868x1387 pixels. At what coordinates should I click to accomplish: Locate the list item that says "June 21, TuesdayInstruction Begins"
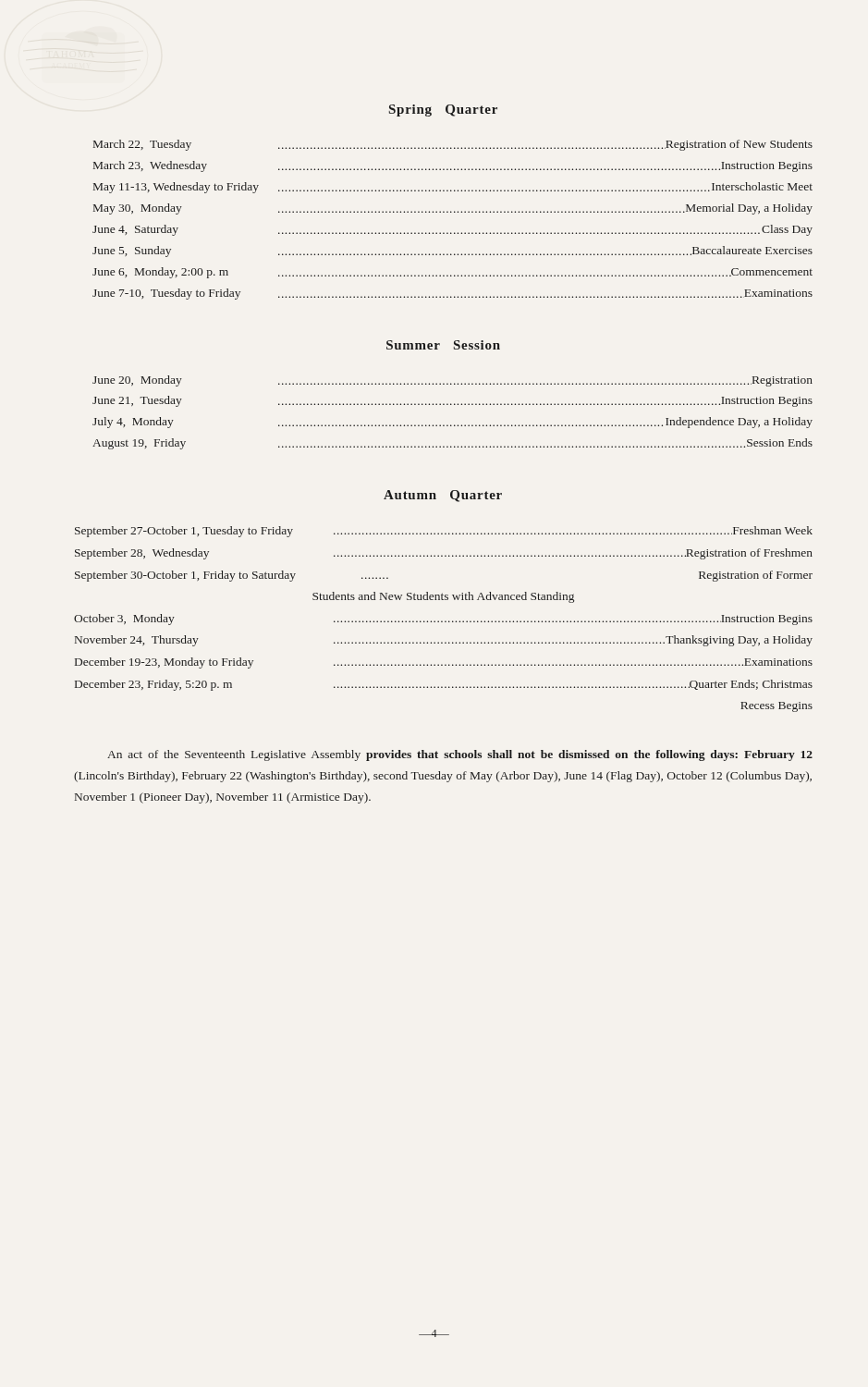452,401
